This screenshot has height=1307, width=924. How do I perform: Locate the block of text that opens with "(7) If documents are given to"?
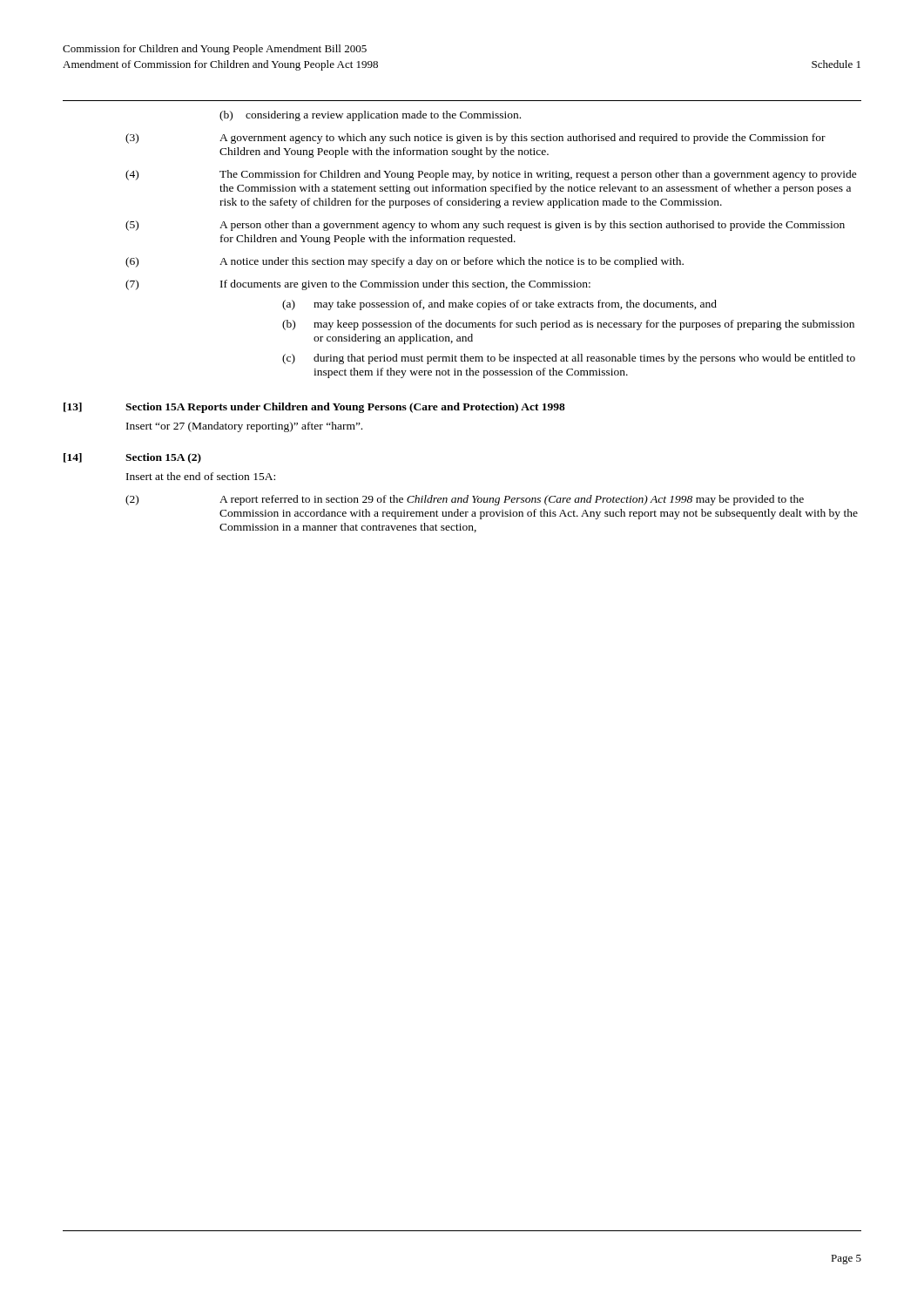462,284
